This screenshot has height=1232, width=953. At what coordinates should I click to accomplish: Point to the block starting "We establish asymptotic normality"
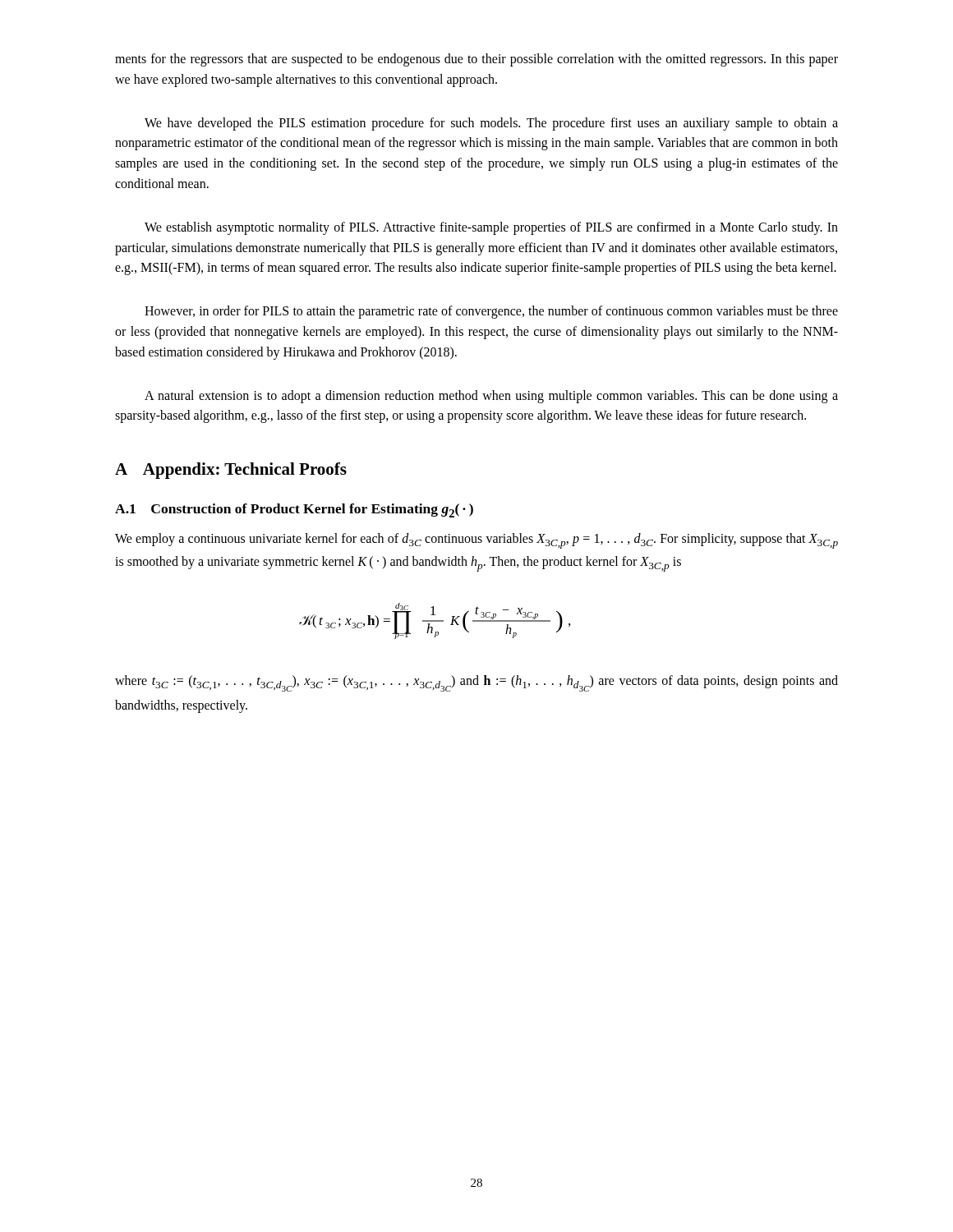click(476, 248)
